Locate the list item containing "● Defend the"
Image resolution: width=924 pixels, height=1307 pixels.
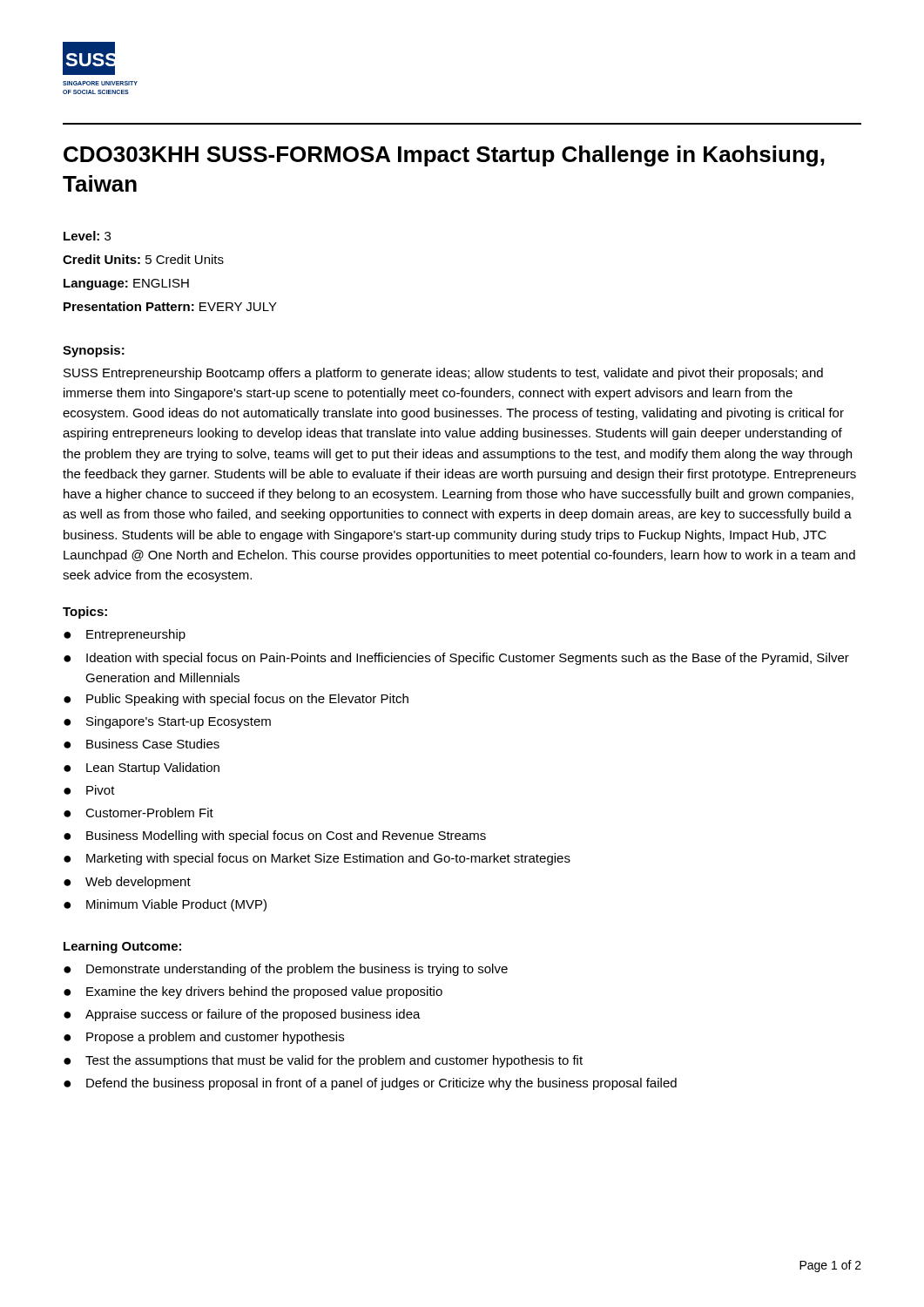click(462, 1084)
